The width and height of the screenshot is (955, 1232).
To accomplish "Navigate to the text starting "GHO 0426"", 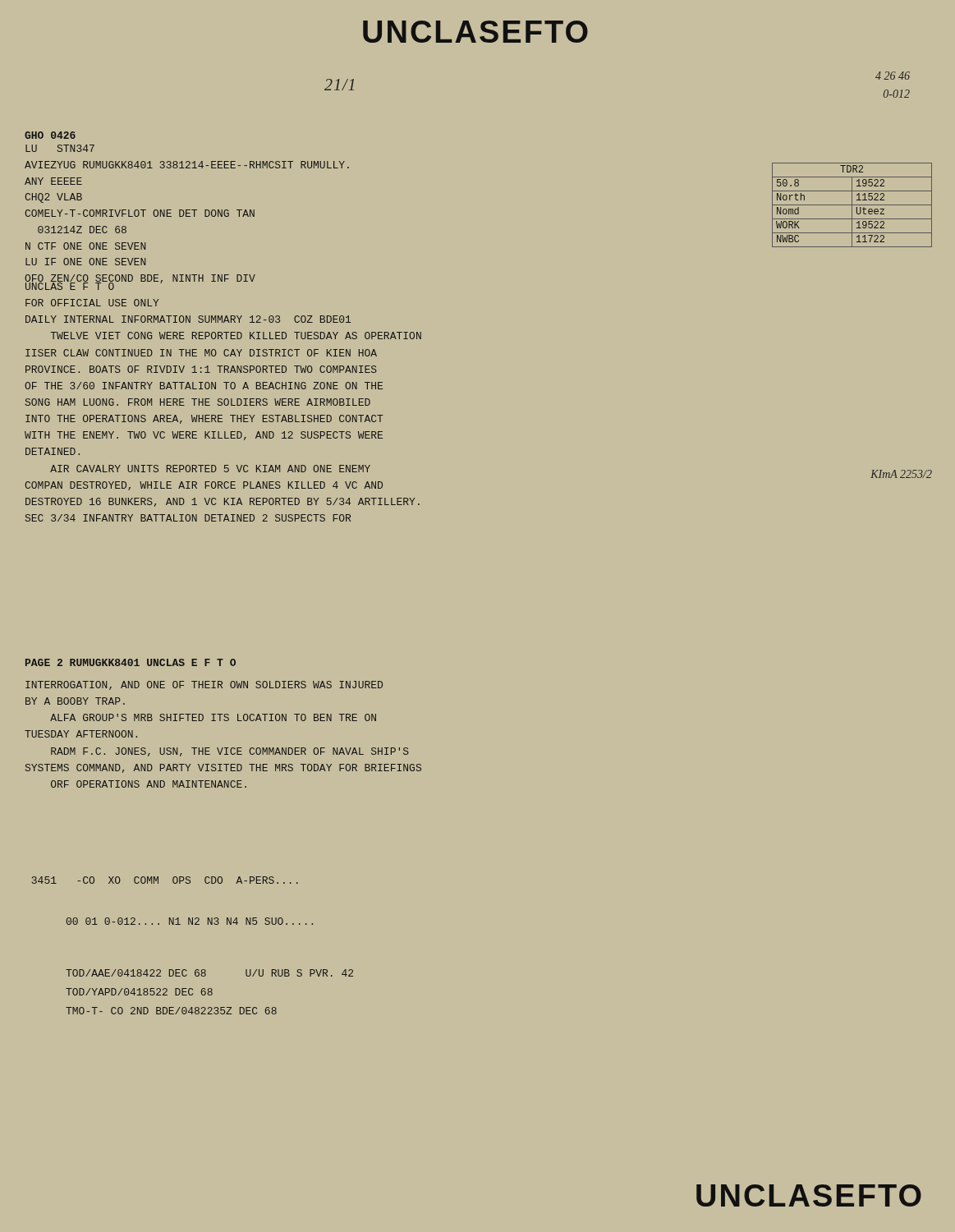I will click(x=50, y=136).
